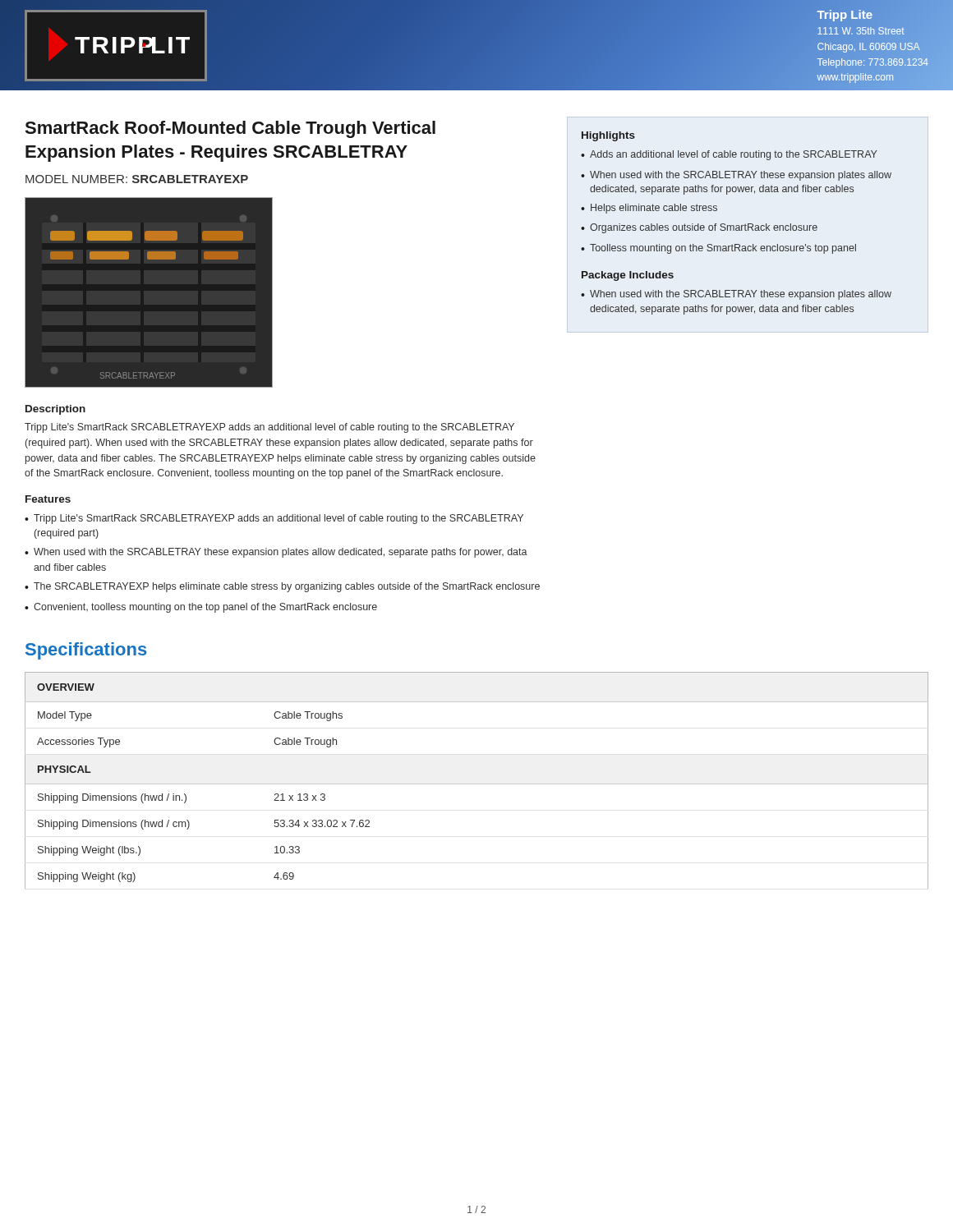Find the element starting "• Tripp Lite's SmartRack SRCABLETRAYEXP adds"
The height and width of the screenshot is (1232, 953).
283,526
